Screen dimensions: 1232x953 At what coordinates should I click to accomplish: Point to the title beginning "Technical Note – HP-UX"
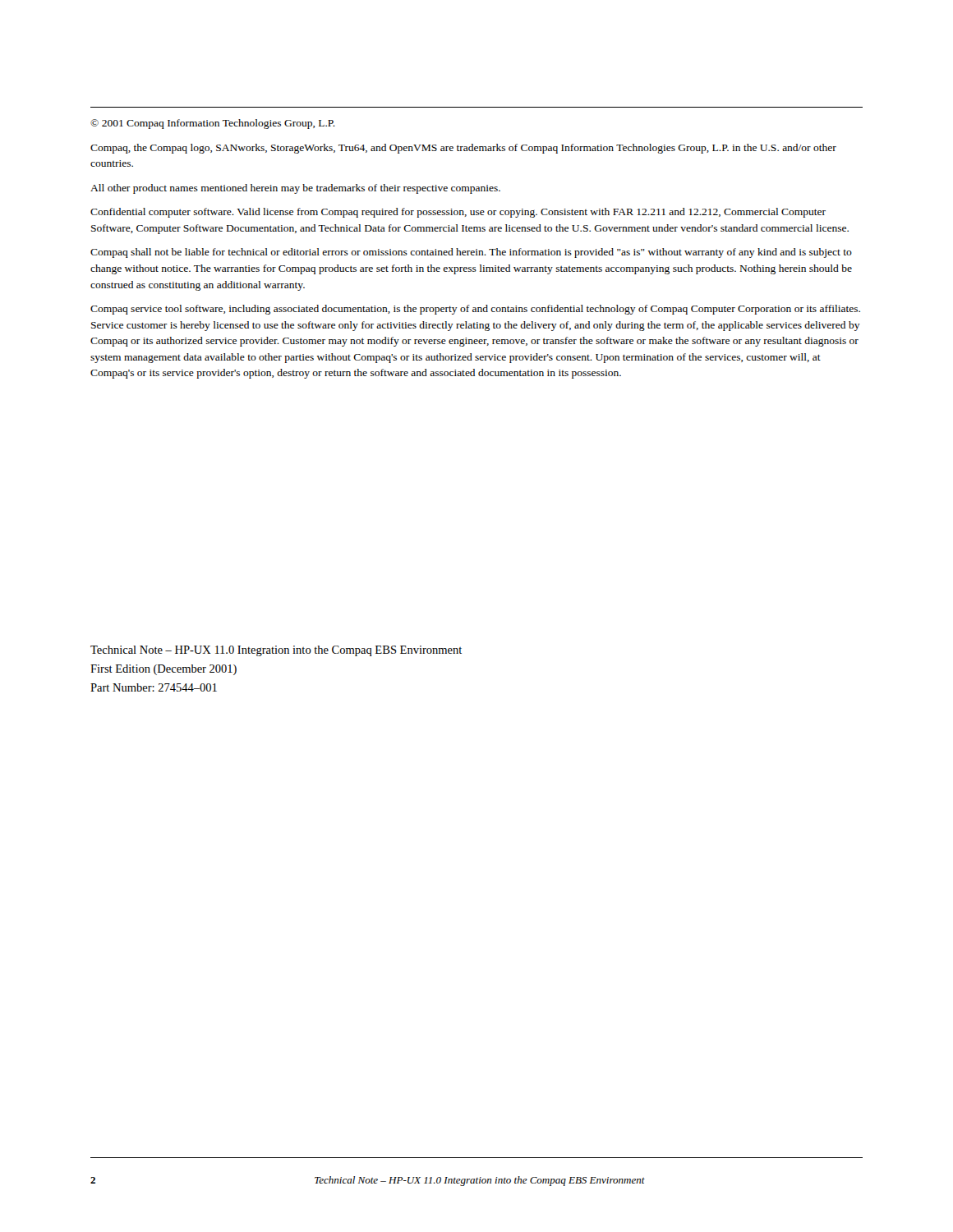[x=276, y=651]
